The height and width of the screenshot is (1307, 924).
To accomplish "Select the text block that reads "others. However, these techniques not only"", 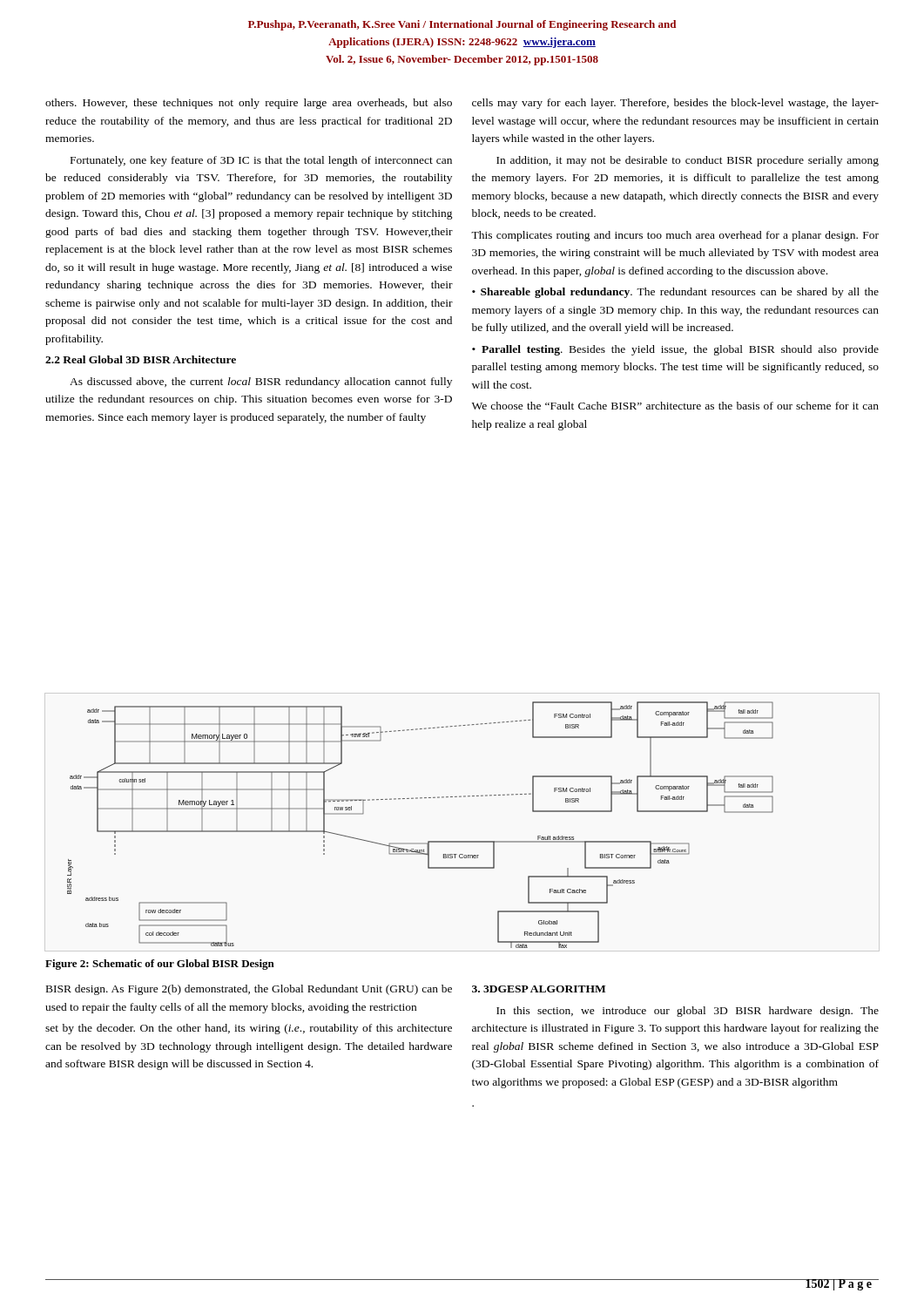I will [249, 120].
